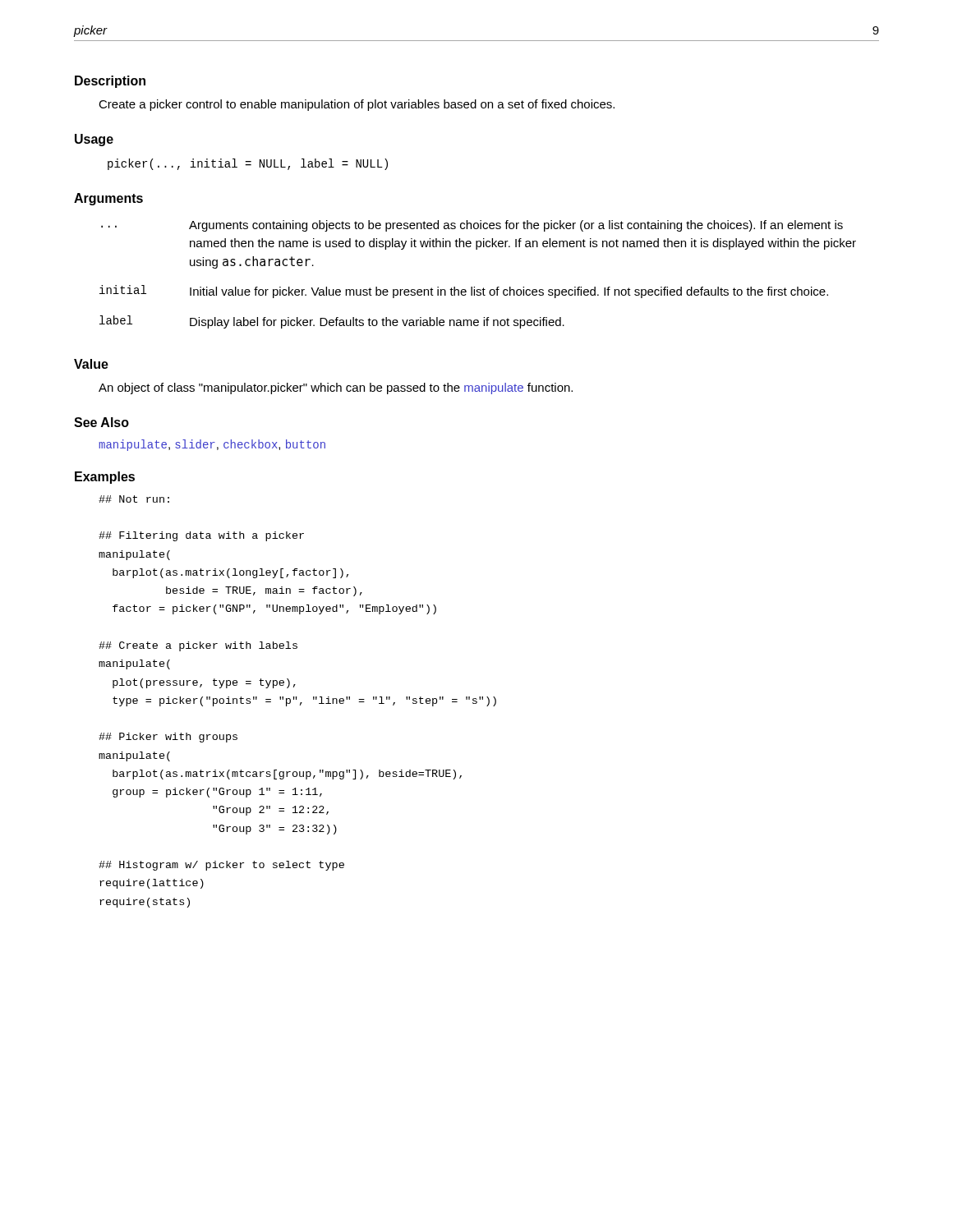Select the text block that reads "An object of class "manipulator.picker" which can be"
The width and height of the screenshot is (953, 1232).
(336, 388)
